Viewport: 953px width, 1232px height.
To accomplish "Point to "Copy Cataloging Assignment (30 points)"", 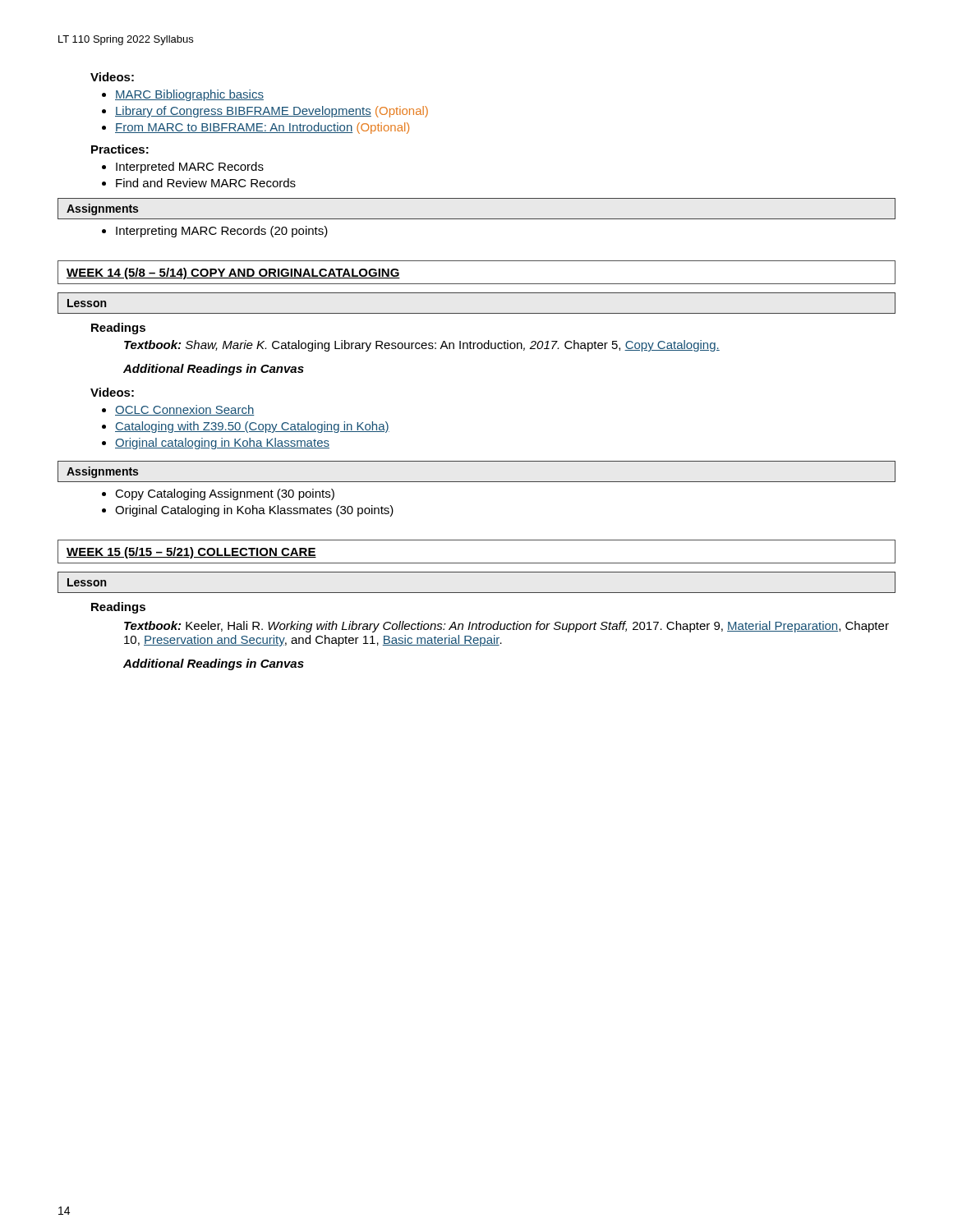I will point(225,493).
